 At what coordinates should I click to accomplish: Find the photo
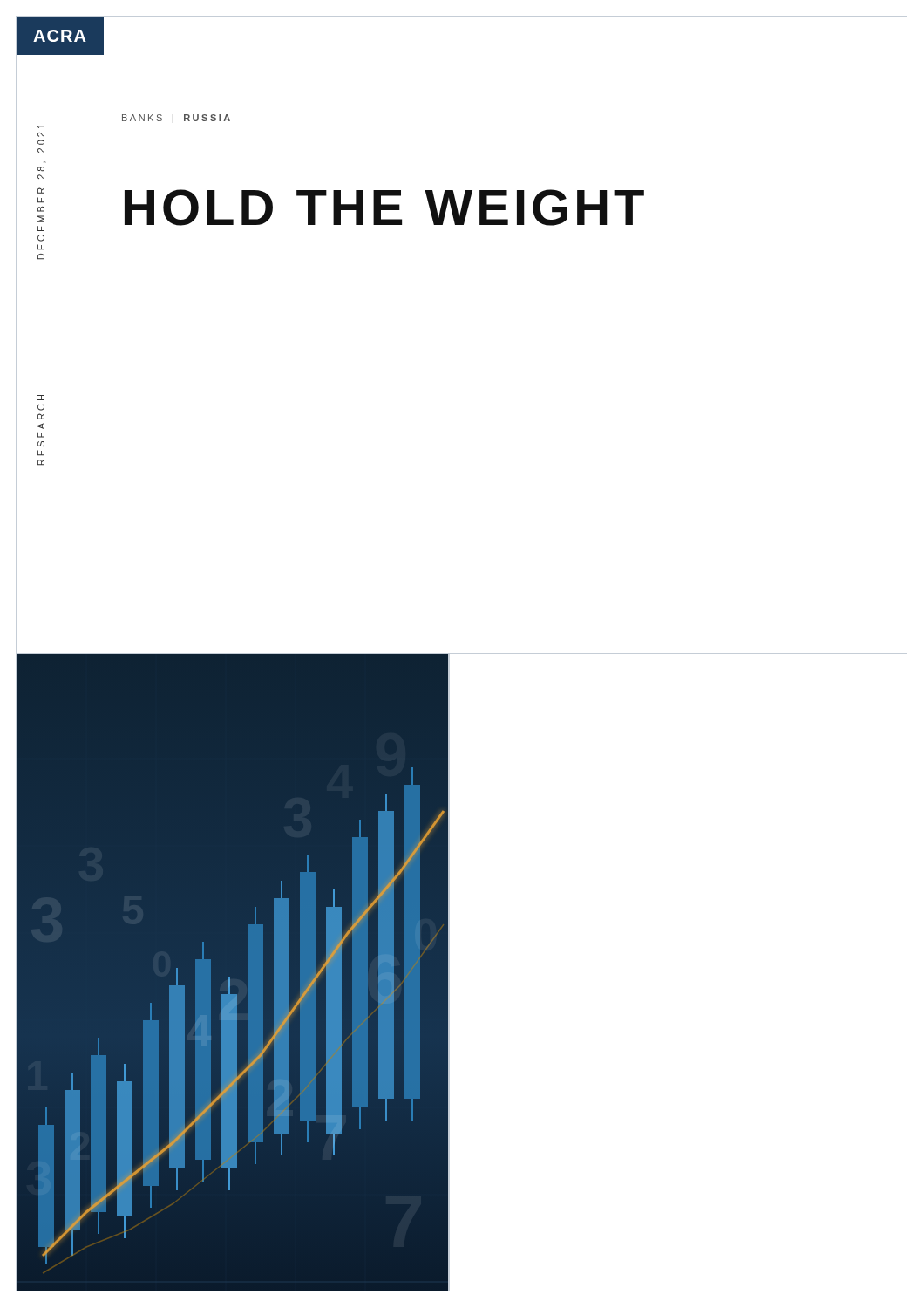(x=232, y=973)
